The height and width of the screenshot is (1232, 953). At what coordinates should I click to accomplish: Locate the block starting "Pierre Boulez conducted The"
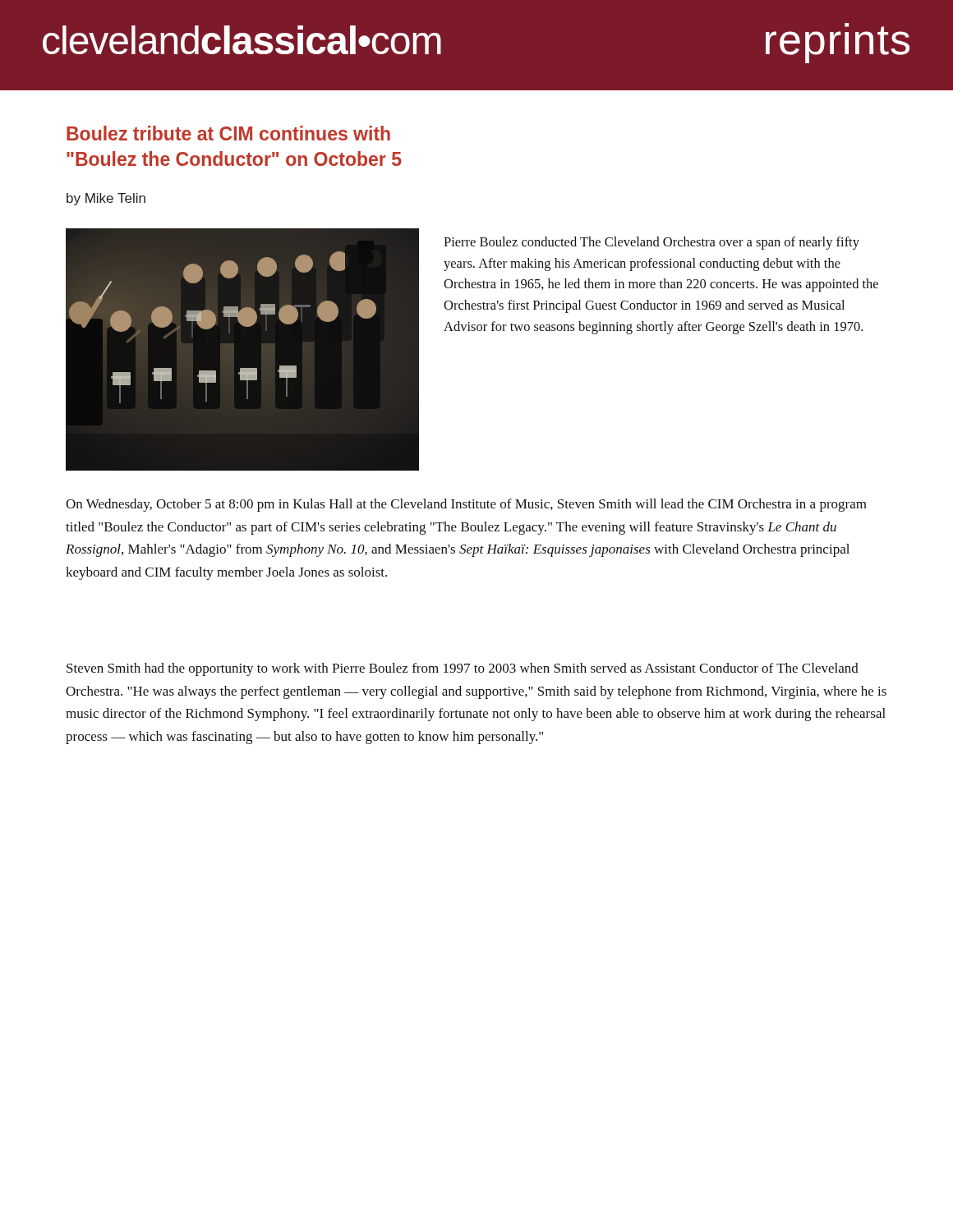[x=661, y=284]
